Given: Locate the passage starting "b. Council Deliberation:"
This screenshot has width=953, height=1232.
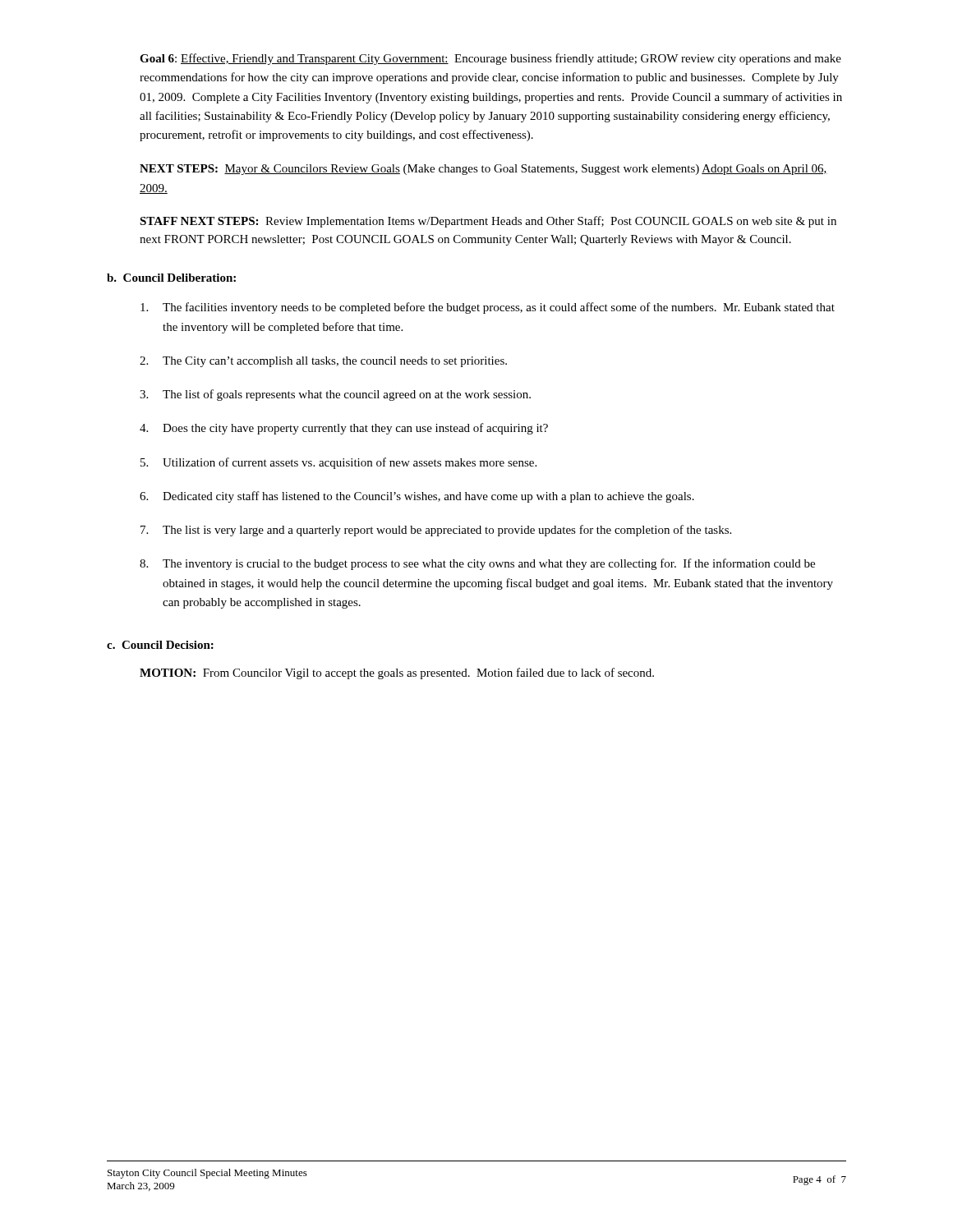Looking at the screenshot, I should pyautogui.click(x=172, y=278).
